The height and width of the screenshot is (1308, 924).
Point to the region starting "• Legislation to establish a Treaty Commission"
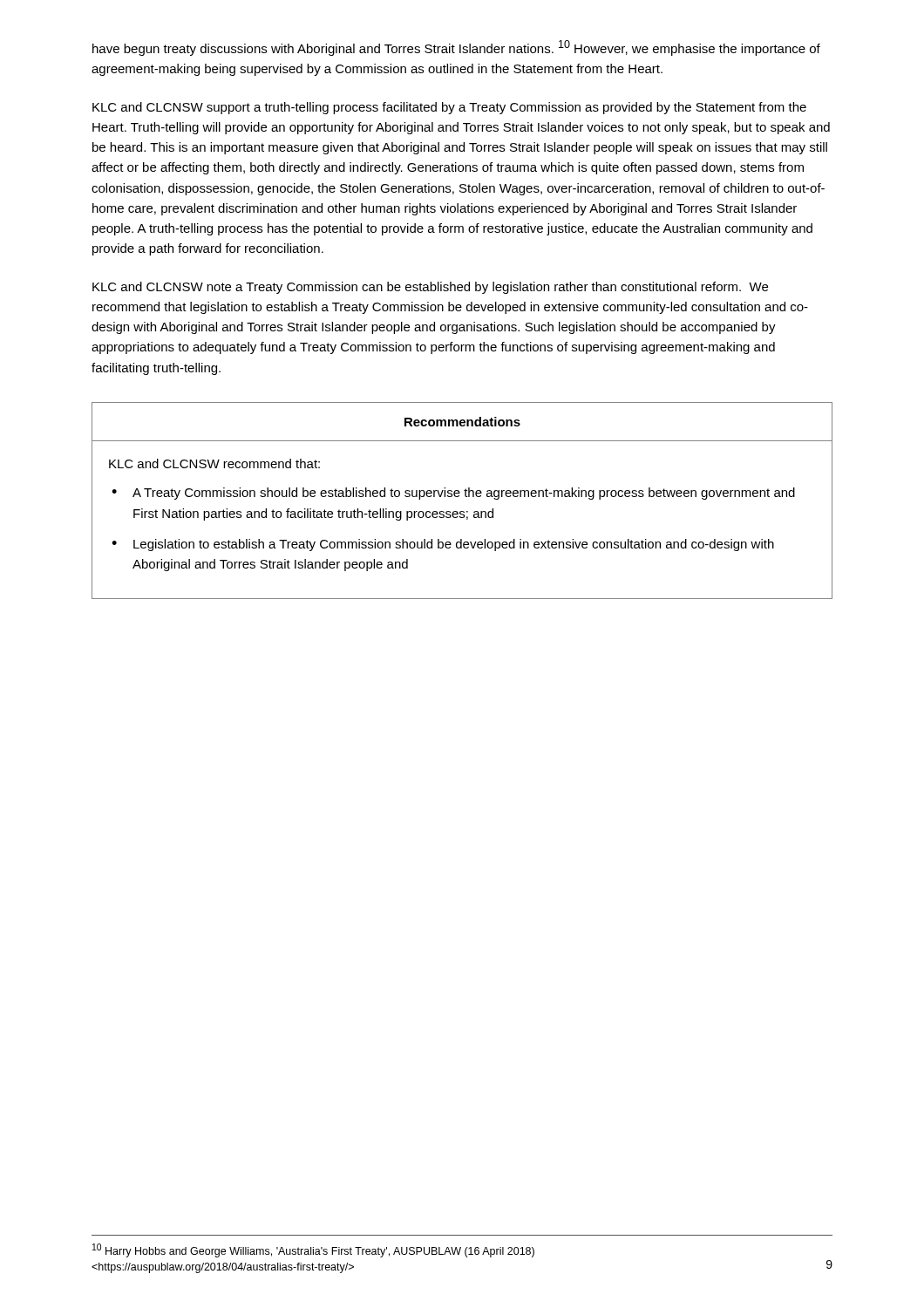point(464,554)
